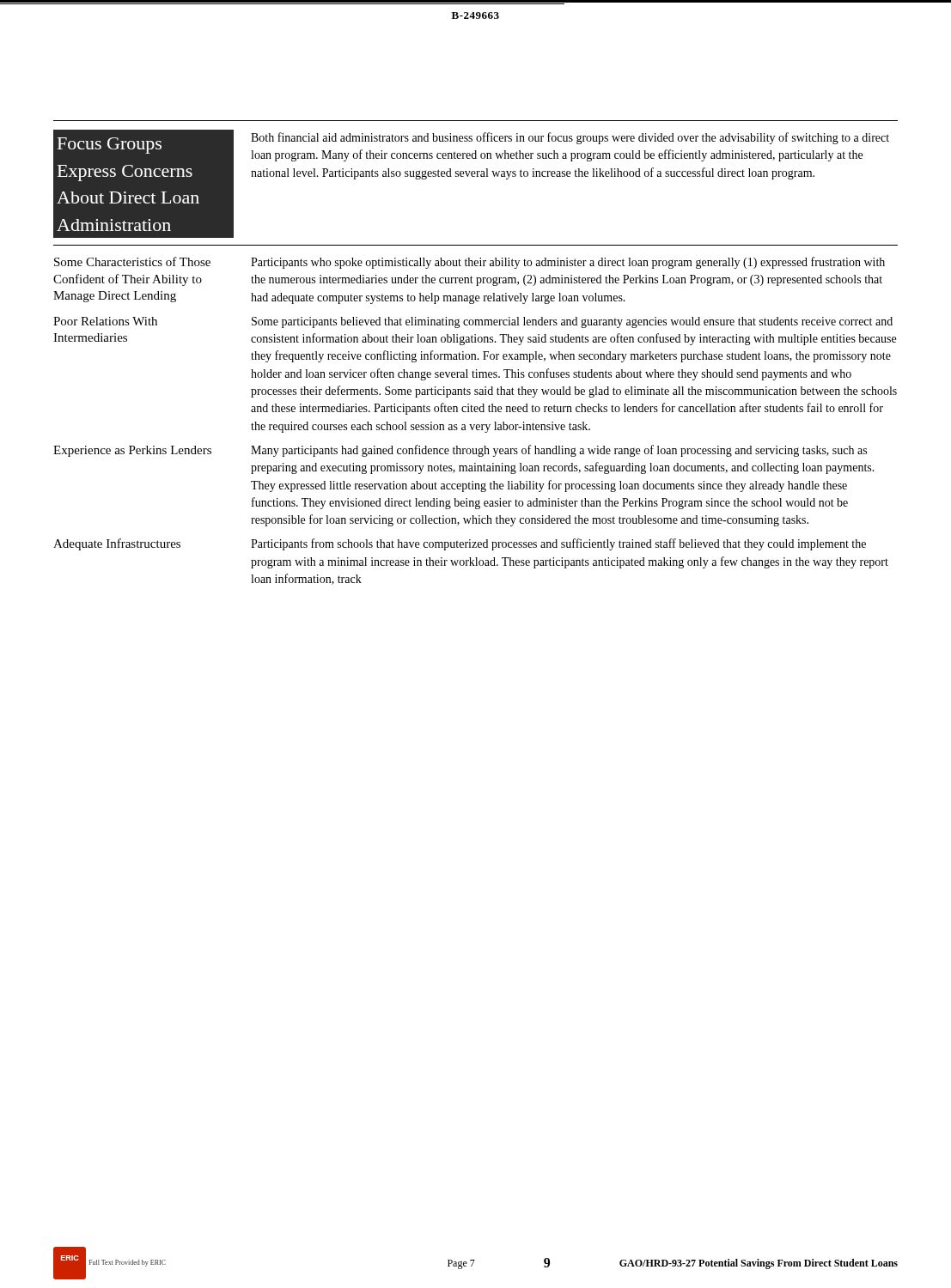Click where it says "Experience as Perkins Lenders"
The height and width of the screenshot is (1288, 951).
[133, 450]
